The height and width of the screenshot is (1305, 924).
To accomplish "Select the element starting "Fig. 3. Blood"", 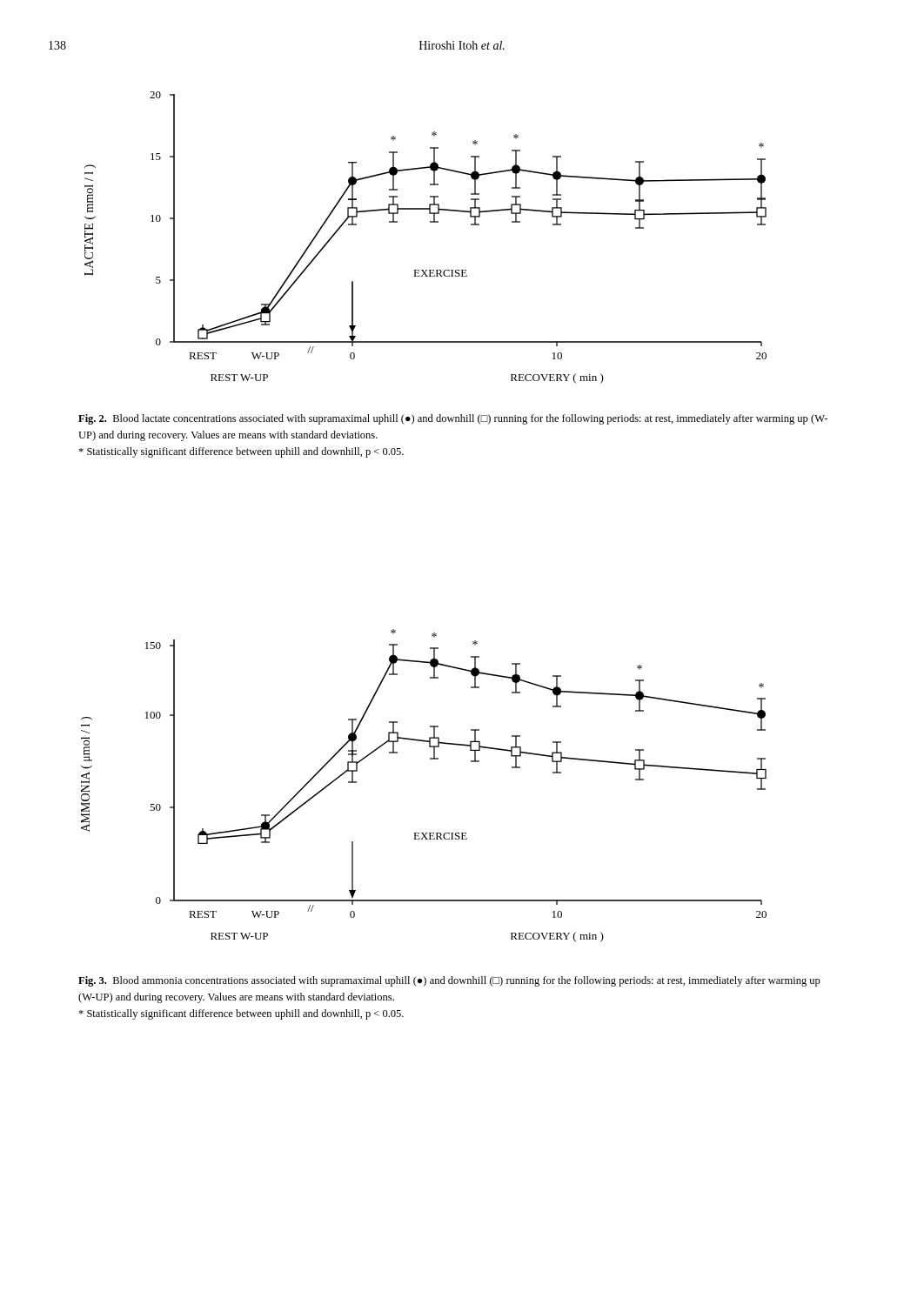I will [449, 981].
